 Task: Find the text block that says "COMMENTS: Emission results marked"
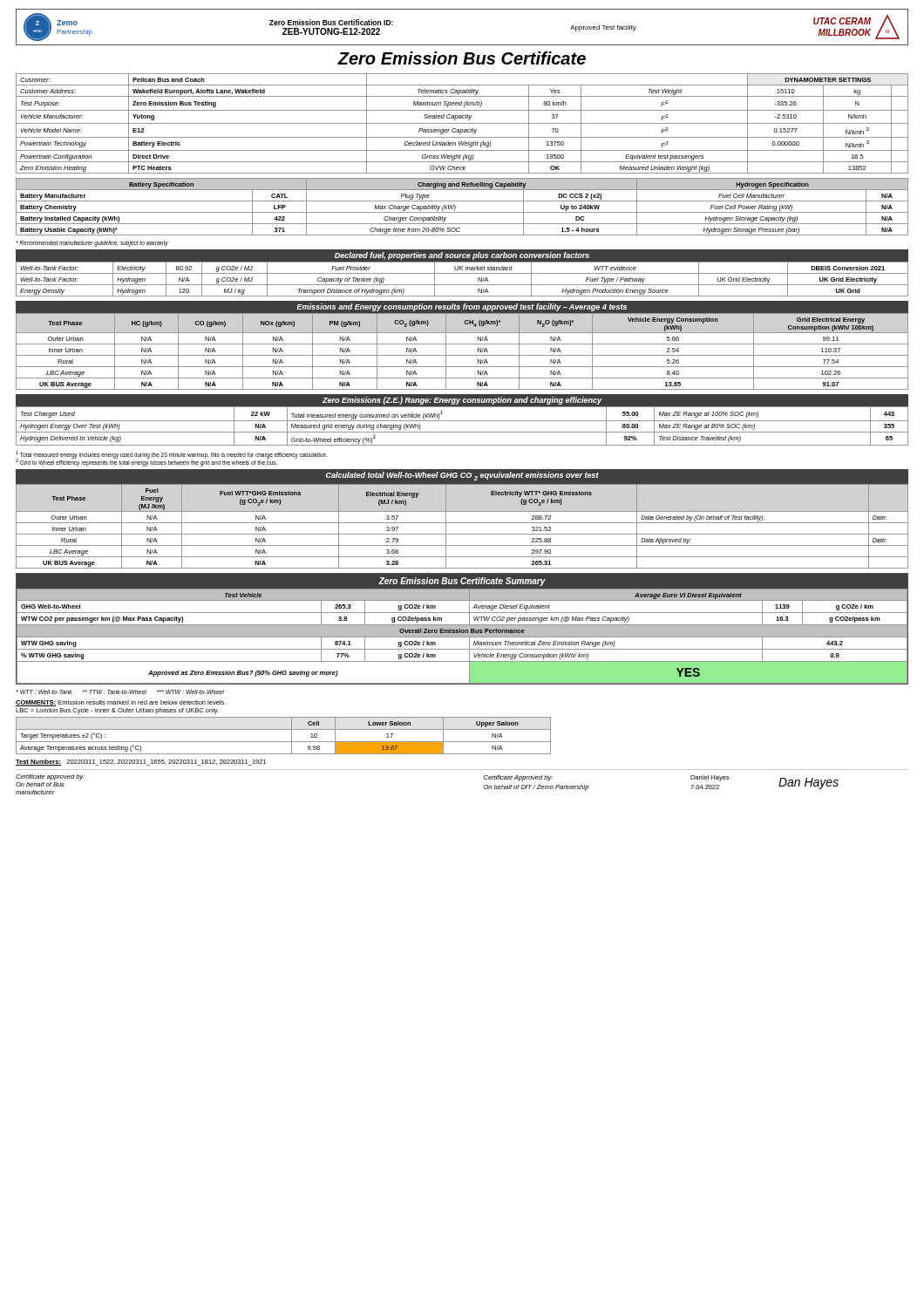(121, 706)
